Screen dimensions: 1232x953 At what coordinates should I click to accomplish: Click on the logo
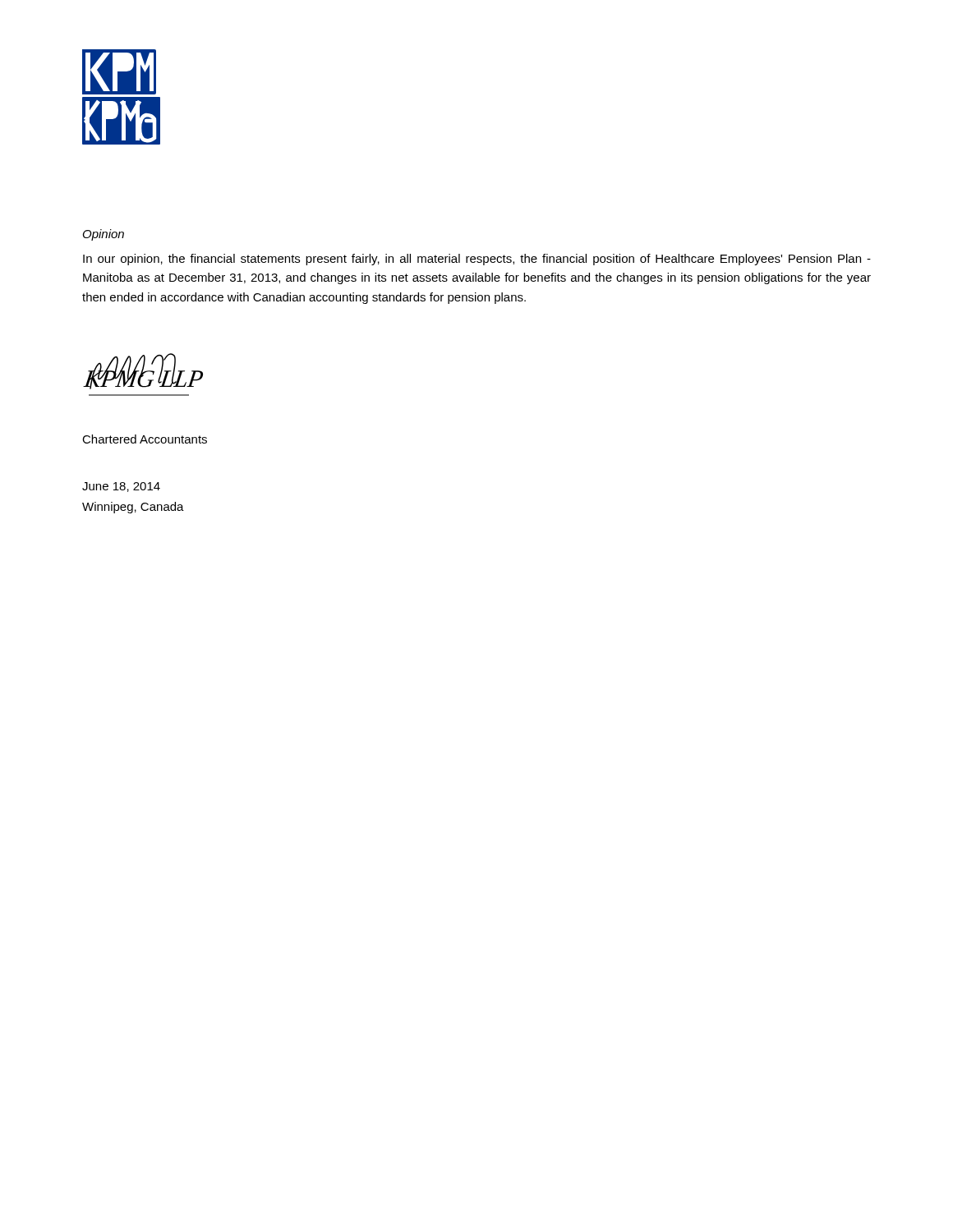click(476, 97)
